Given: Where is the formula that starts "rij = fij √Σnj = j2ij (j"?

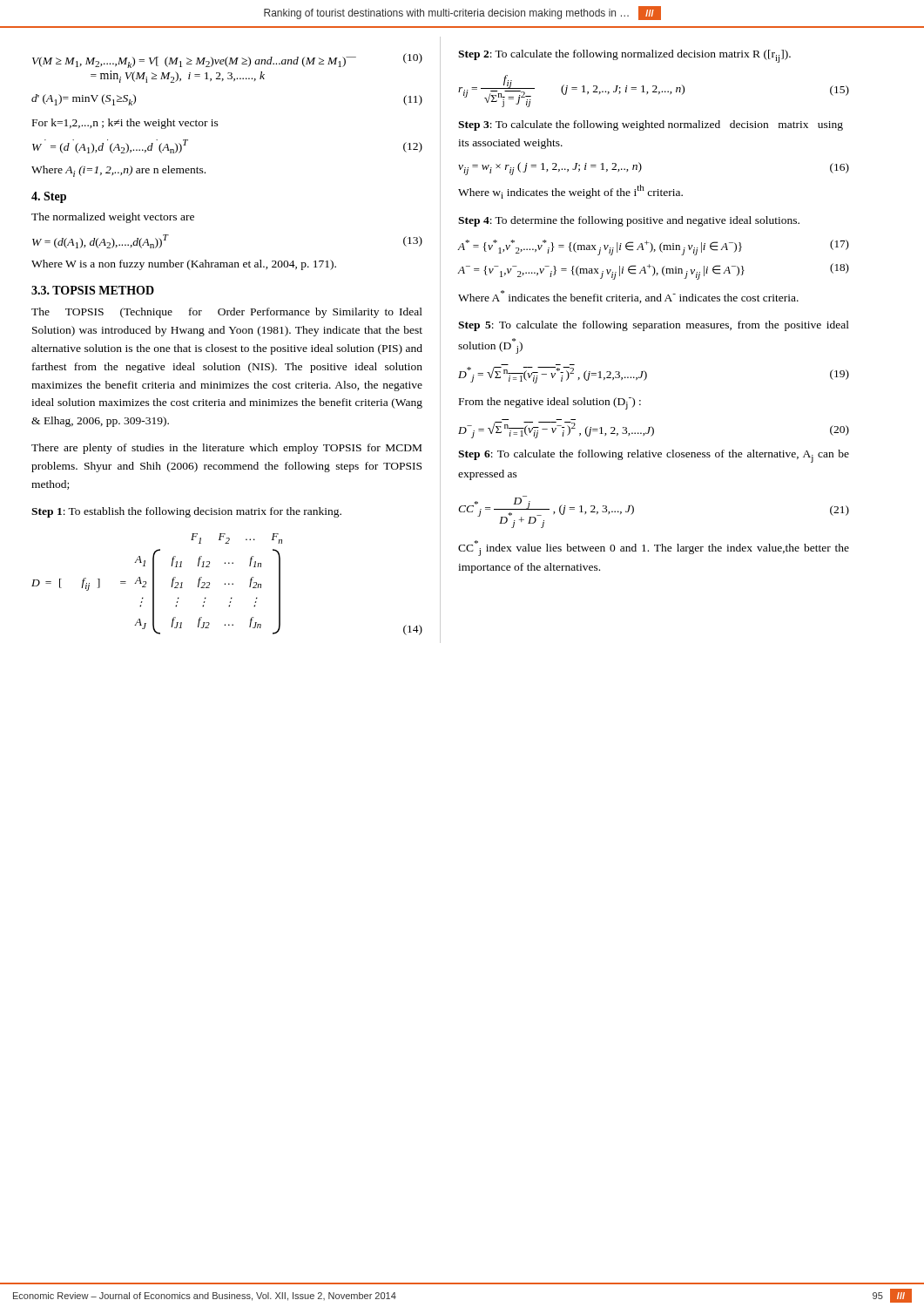Looking at the screenshot, I should [654, 90].
